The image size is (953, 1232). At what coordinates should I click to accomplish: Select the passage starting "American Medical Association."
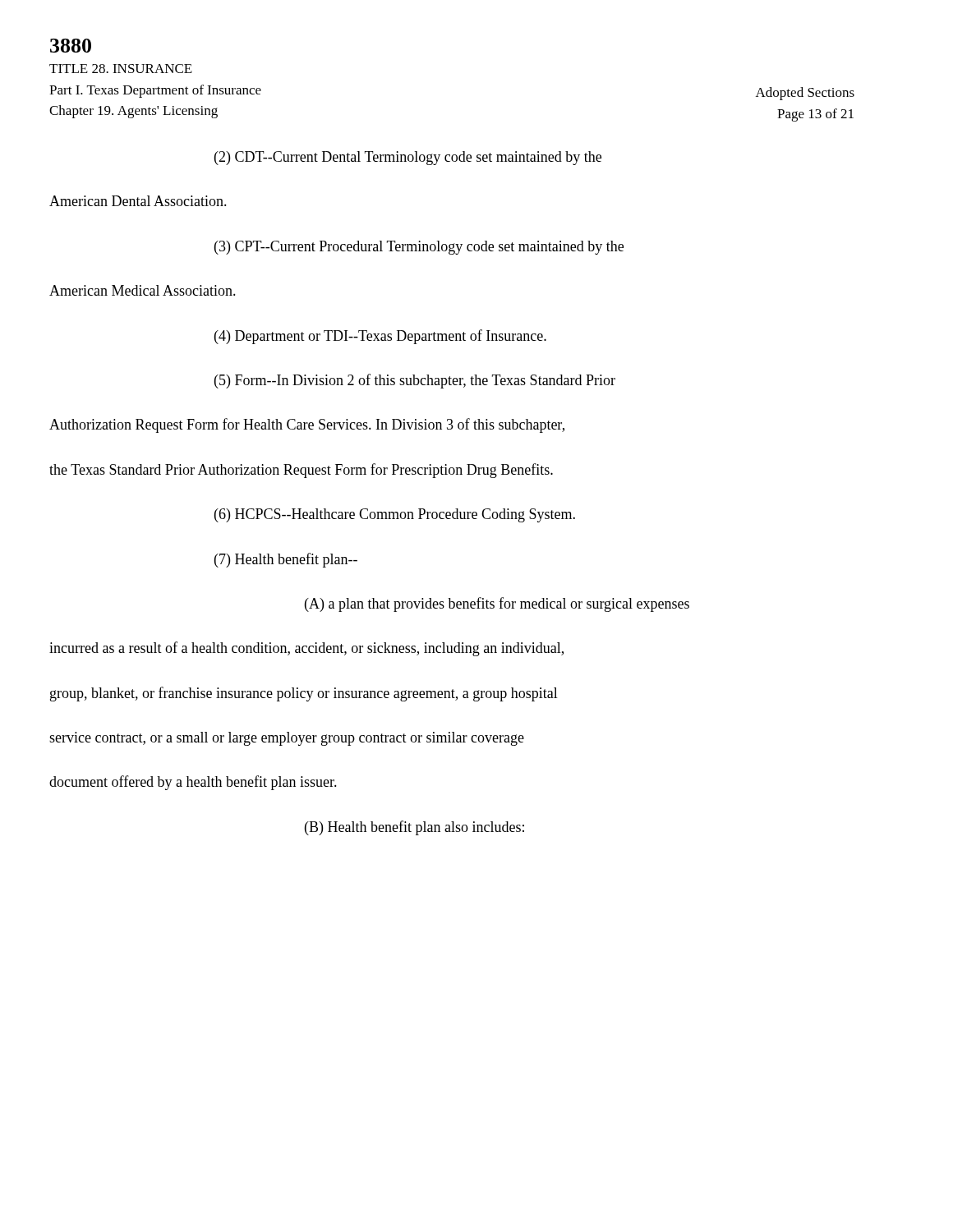(143, 290)
